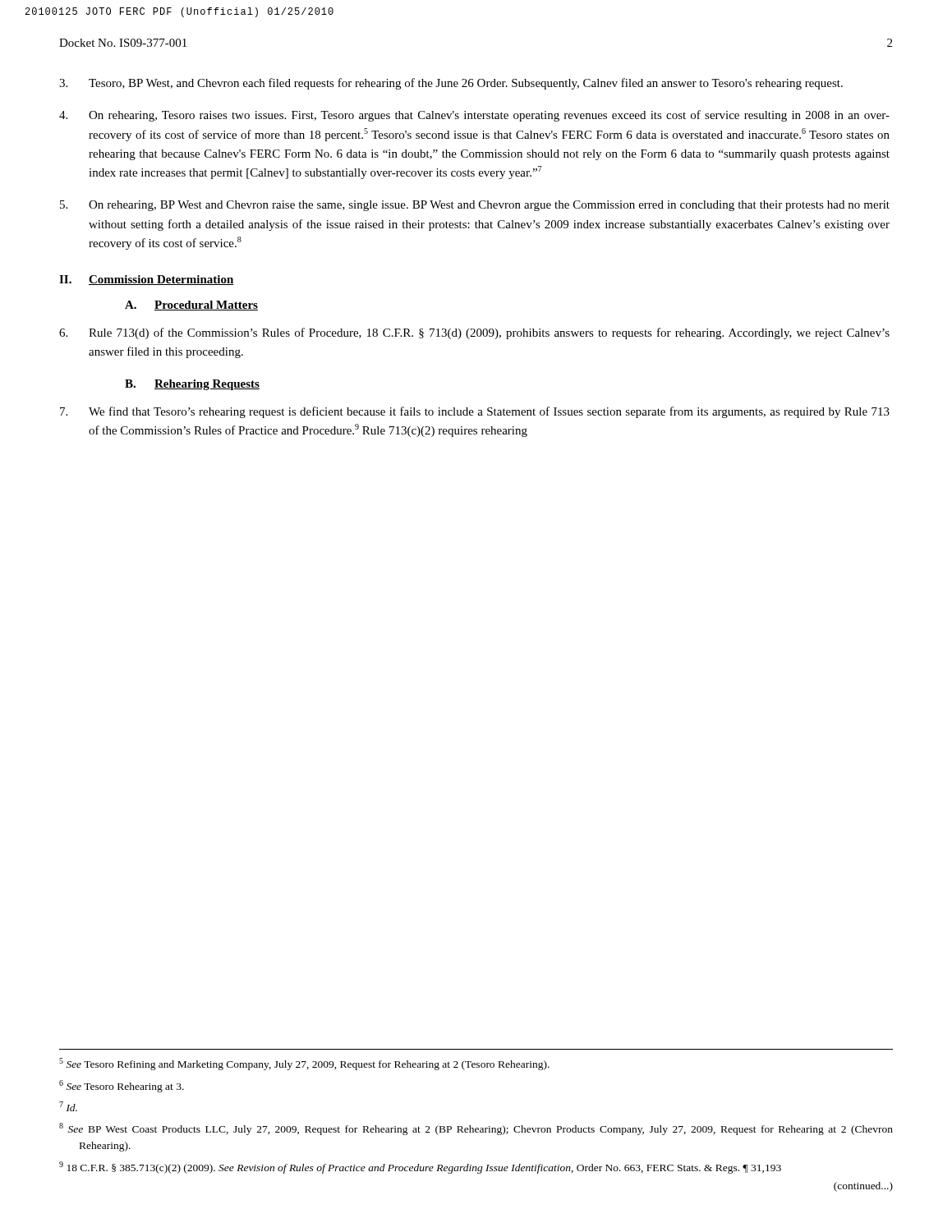The height and width of the screenshot is (1232, 952).
Task: Select the block starting "8 See BP West Coast Products LLC,"
Action: [x=476, y=1138]
